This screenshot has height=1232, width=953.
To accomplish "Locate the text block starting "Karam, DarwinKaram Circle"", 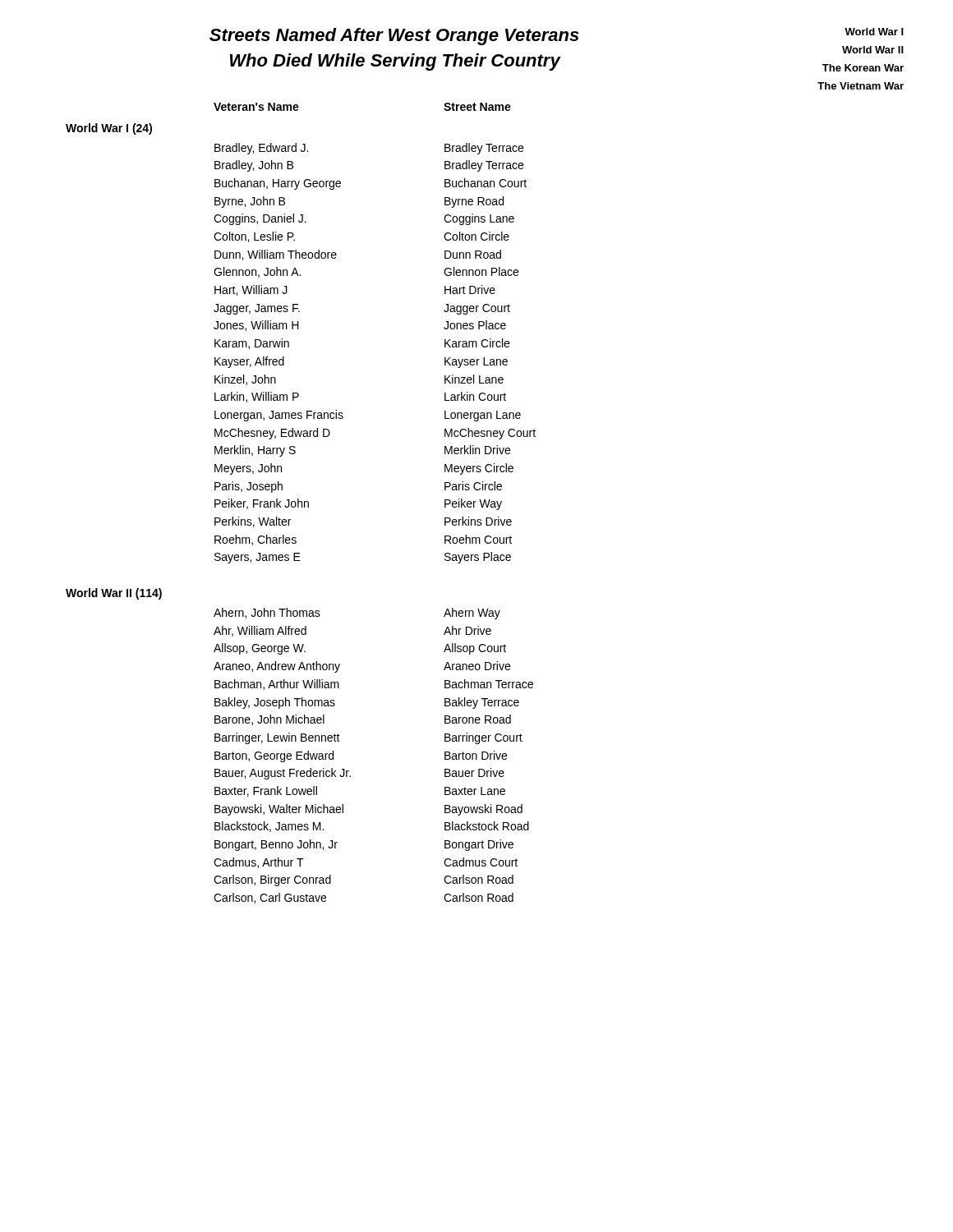I will [x=444, y=344].
